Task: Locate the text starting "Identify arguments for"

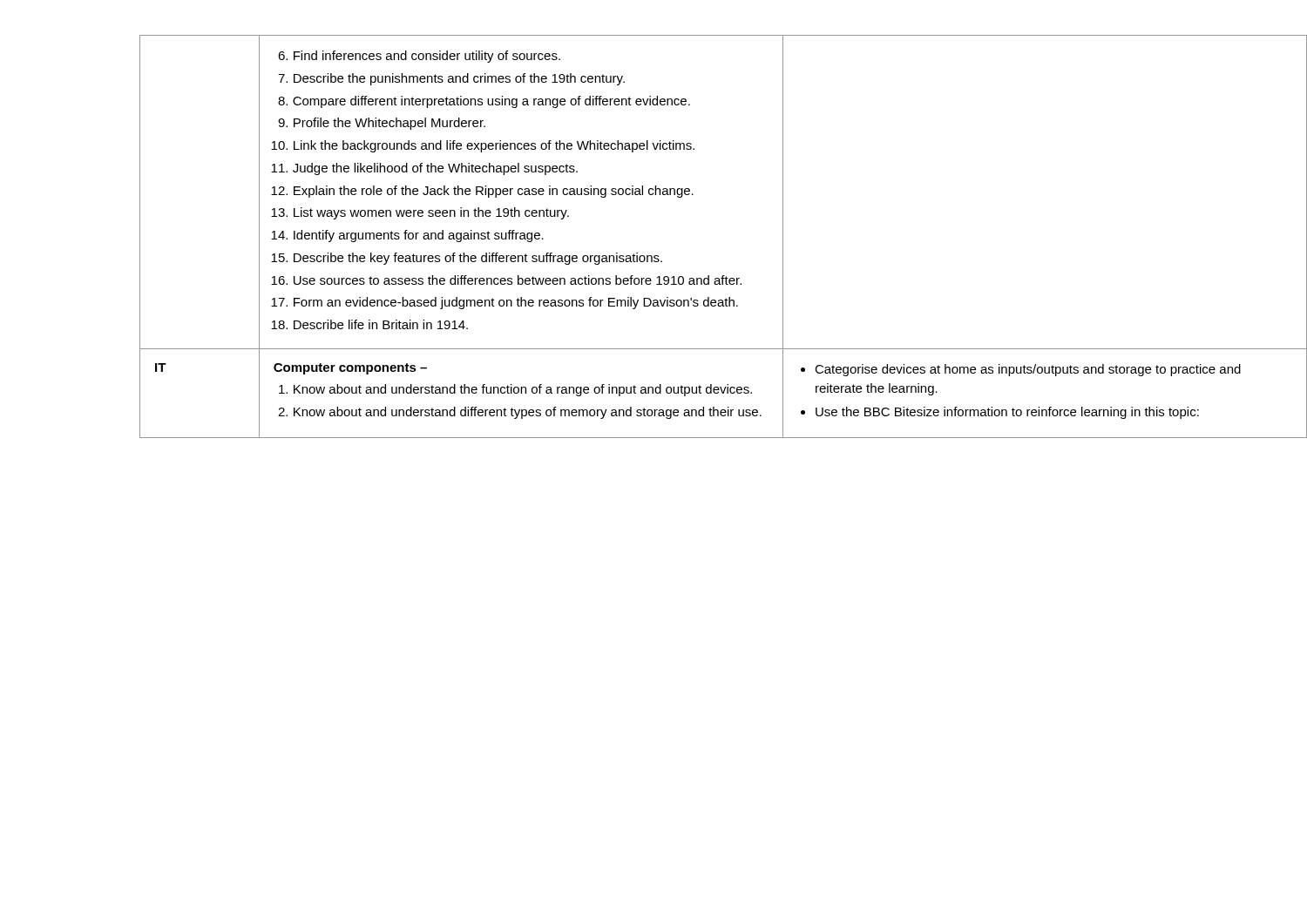Action: tap(418, 235)
